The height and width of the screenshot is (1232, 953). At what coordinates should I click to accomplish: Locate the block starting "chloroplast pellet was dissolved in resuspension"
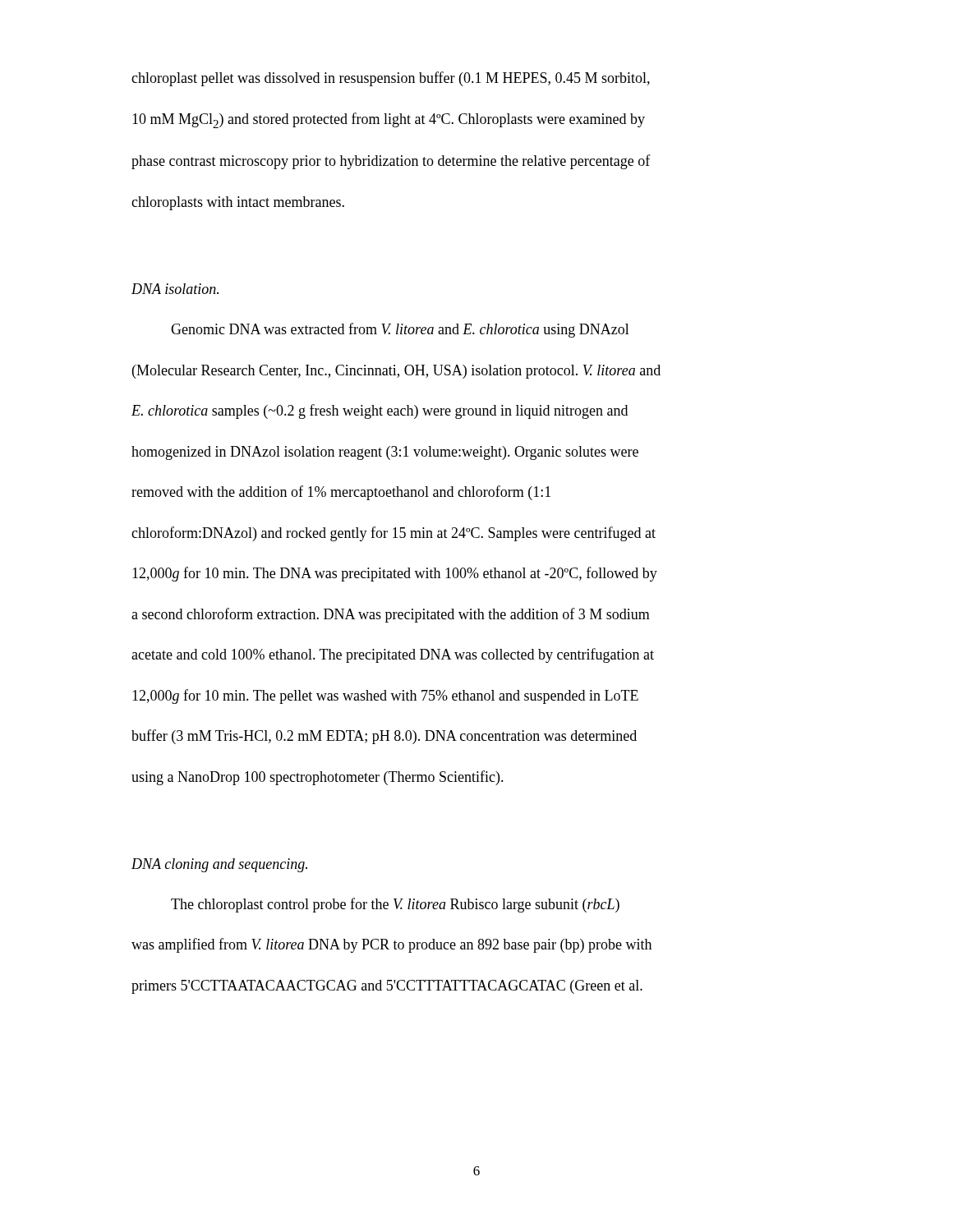tap(391, 79)
